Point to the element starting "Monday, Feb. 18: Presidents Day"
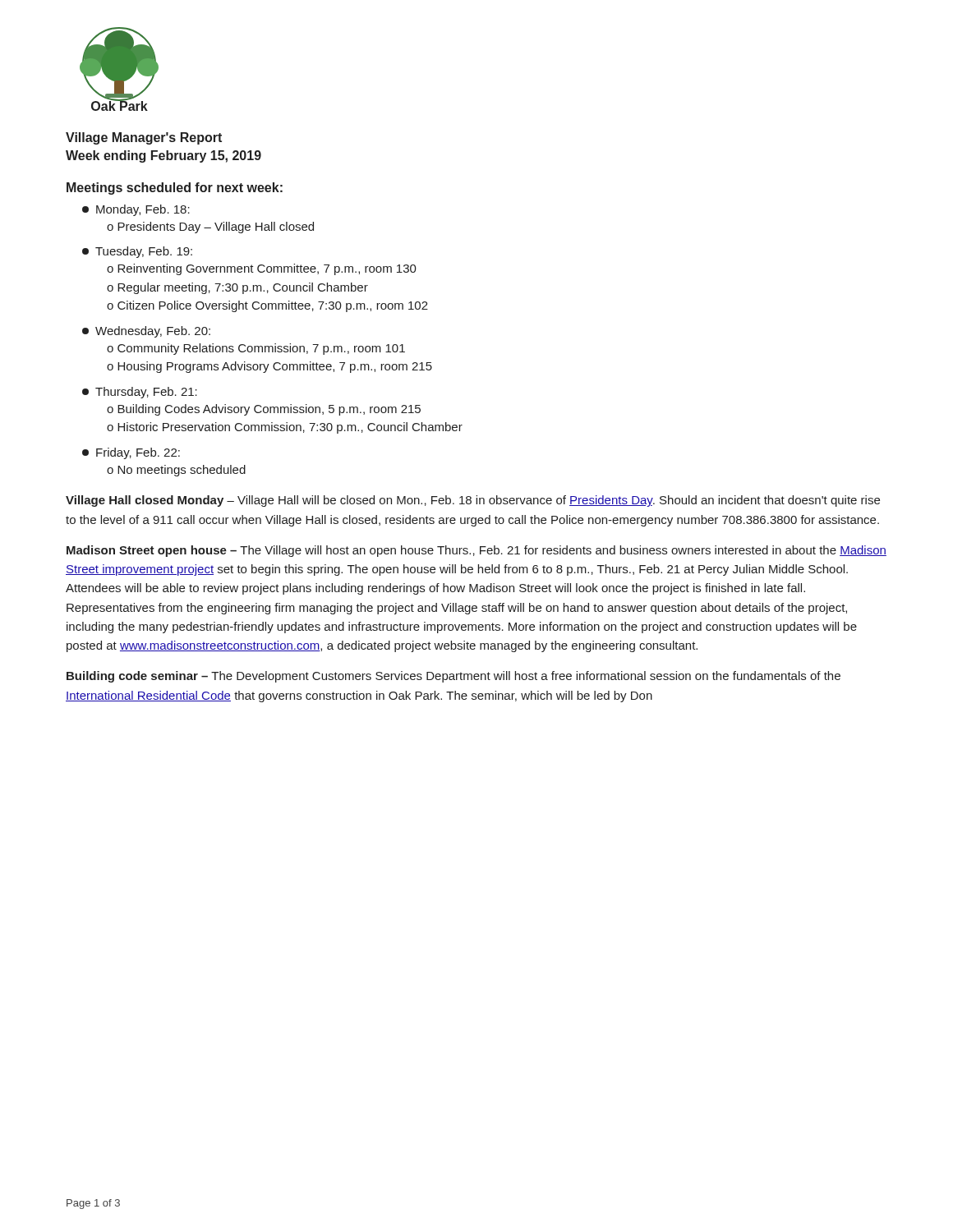The height and width of the screenshot is (1232, 953). [x=136, y=210]
